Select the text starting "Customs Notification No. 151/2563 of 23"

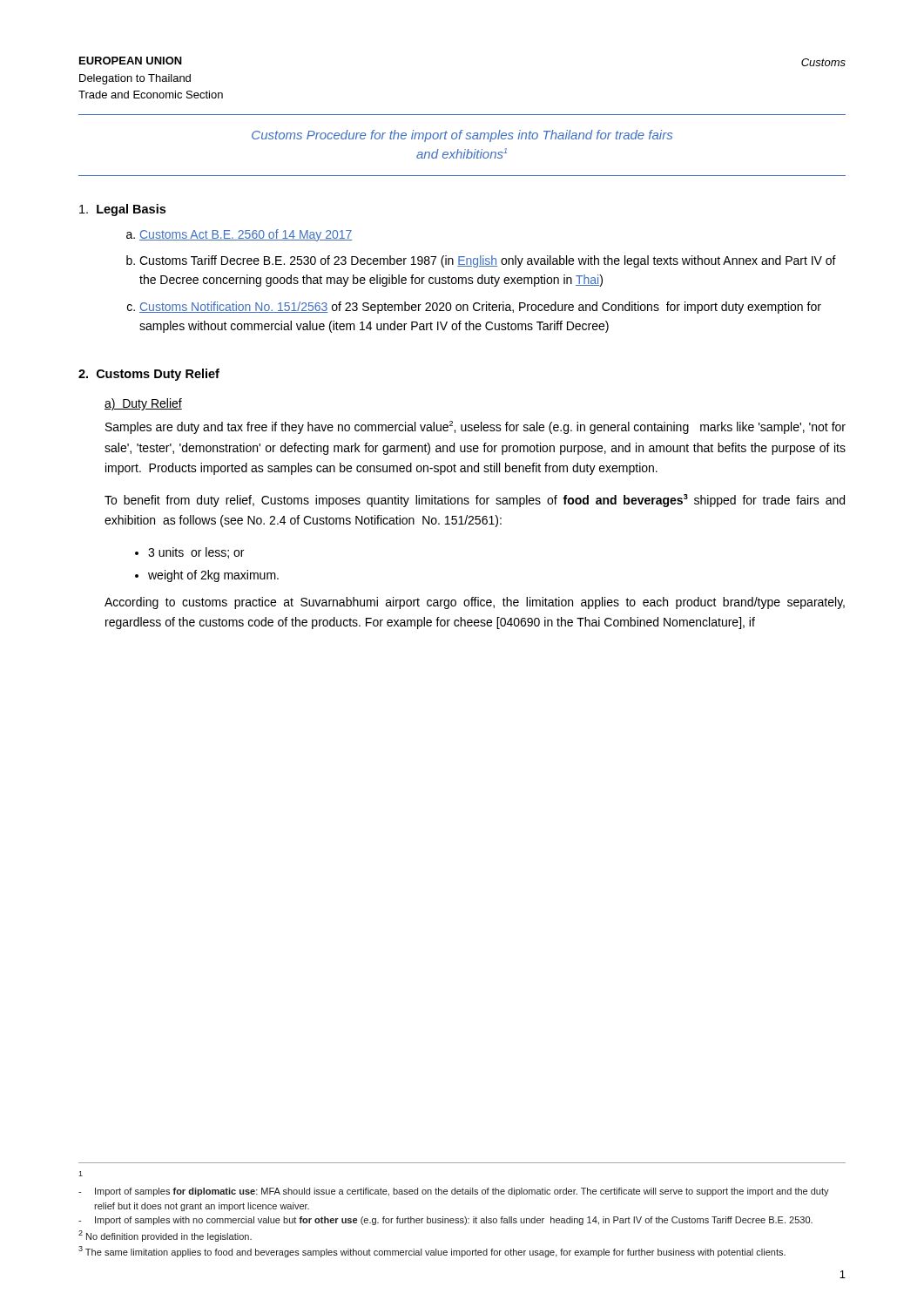tap(480, 316)
